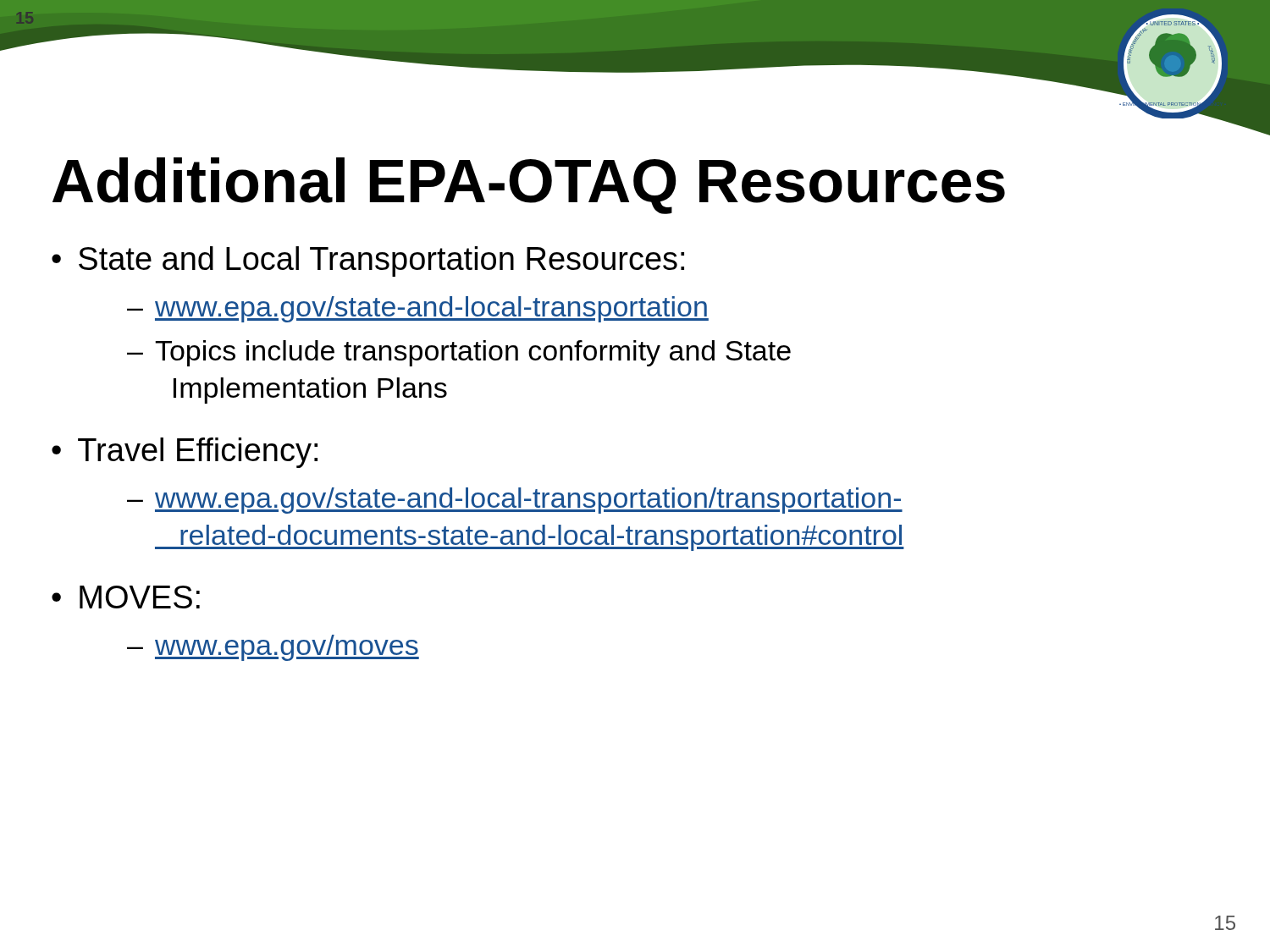Find the block on this page that starts "• State and Local"

click(x=369, y=260)
